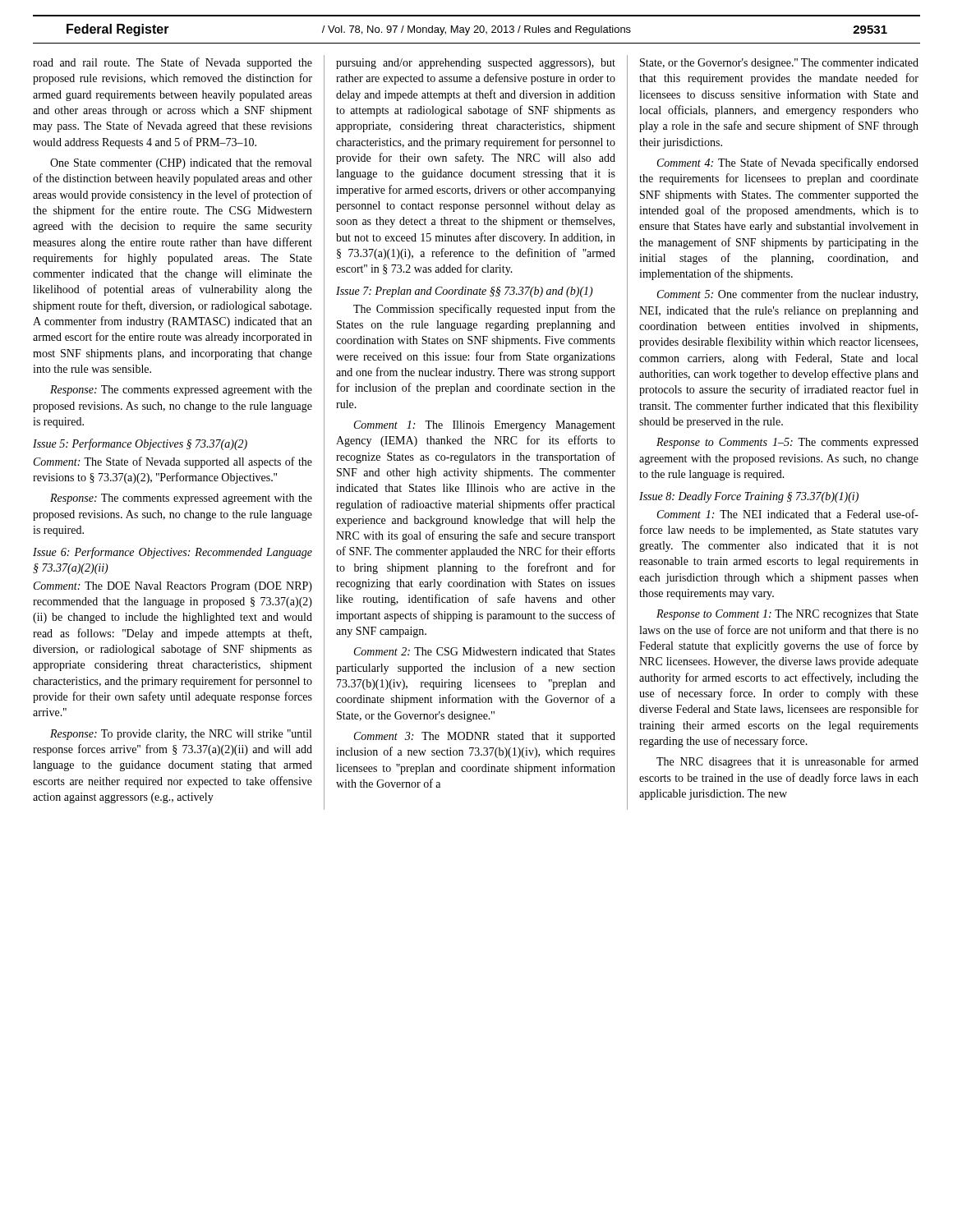Find the text block containing "Comment: The DOE"
This screenshot has width=953, height=1232.
(173, 692)
